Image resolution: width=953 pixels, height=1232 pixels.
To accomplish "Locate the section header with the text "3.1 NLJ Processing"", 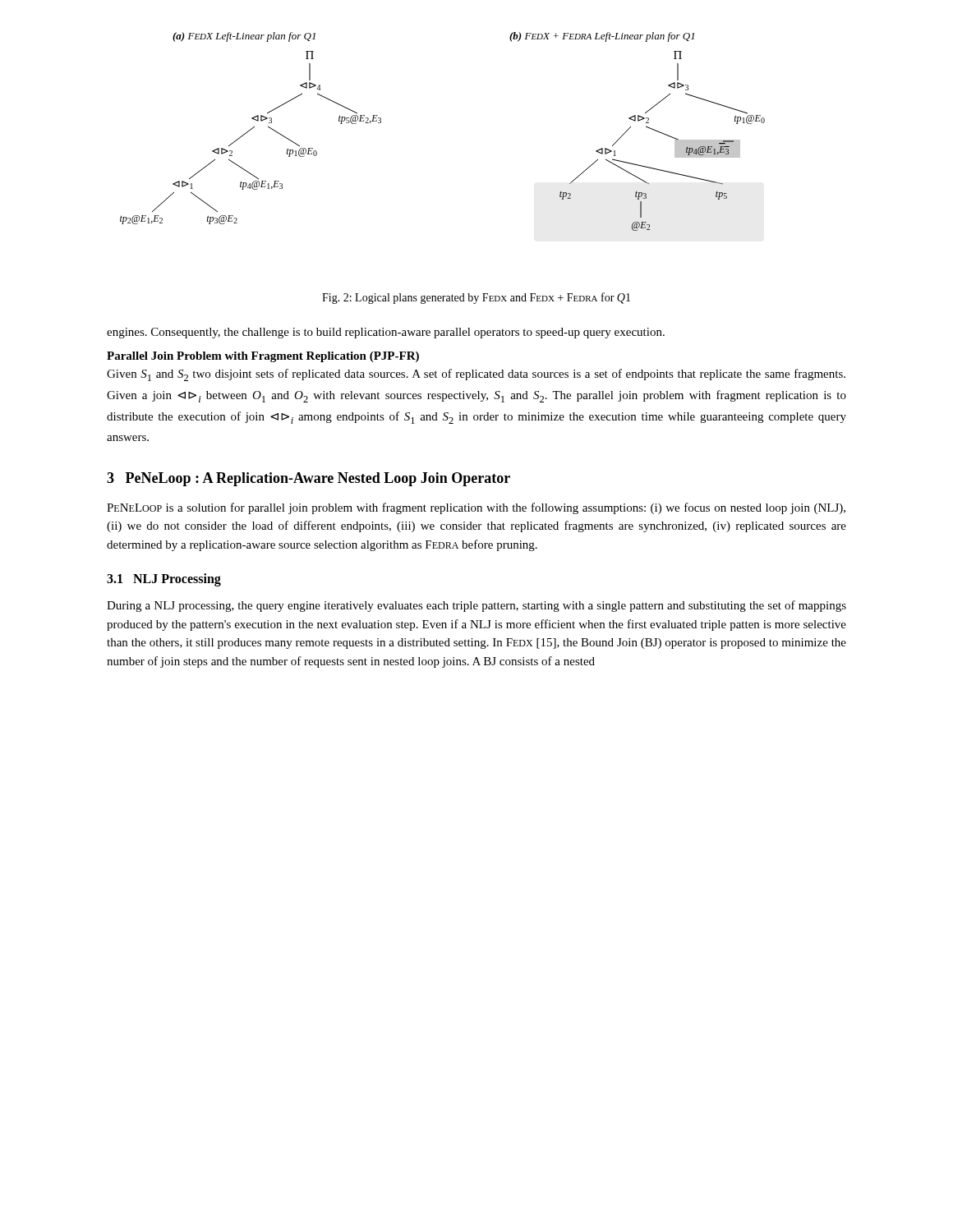I will tap(164, 579).
